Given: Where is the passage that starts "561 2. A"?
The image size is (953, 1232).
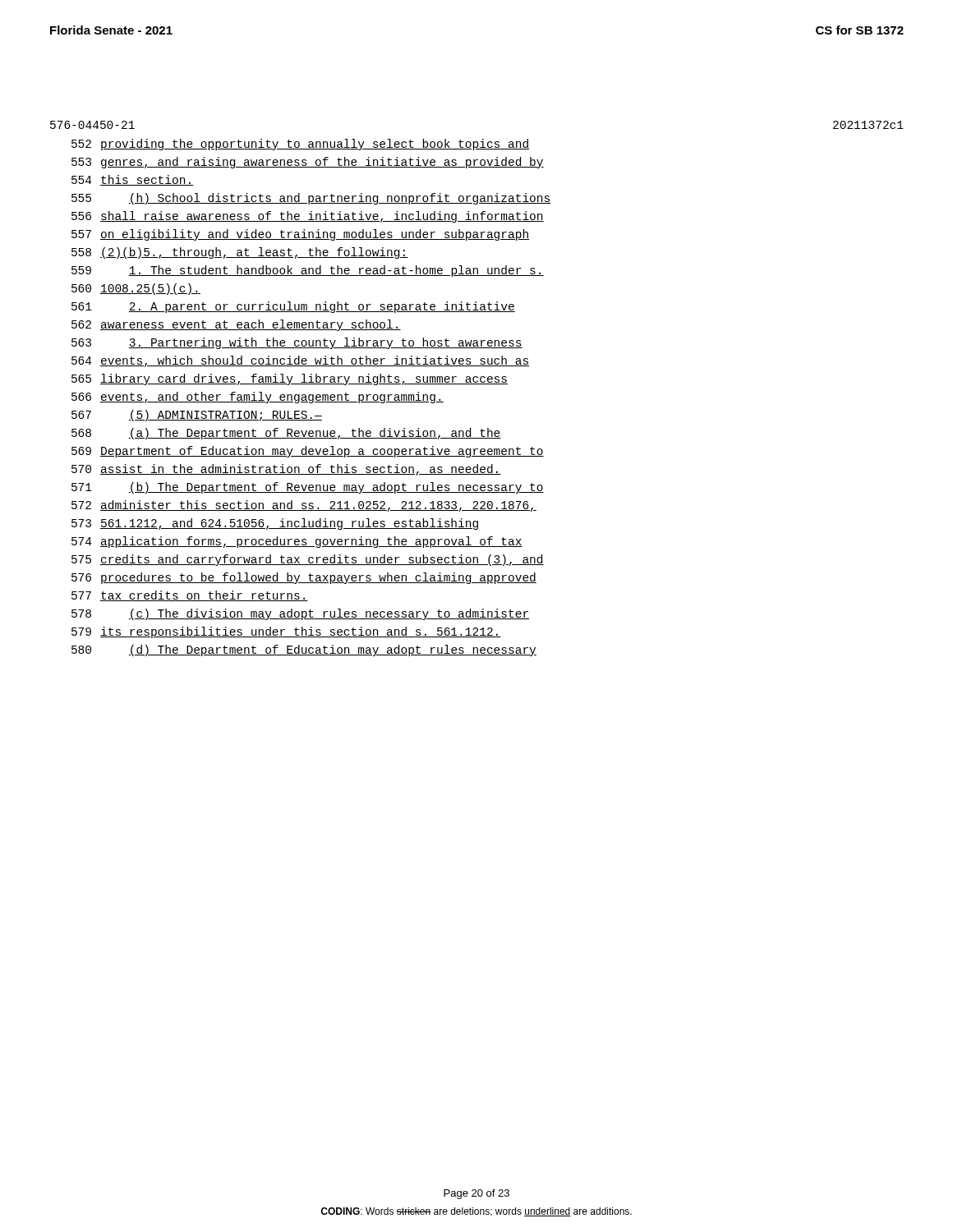Looking at the screenshot, I should pos(476,307).
